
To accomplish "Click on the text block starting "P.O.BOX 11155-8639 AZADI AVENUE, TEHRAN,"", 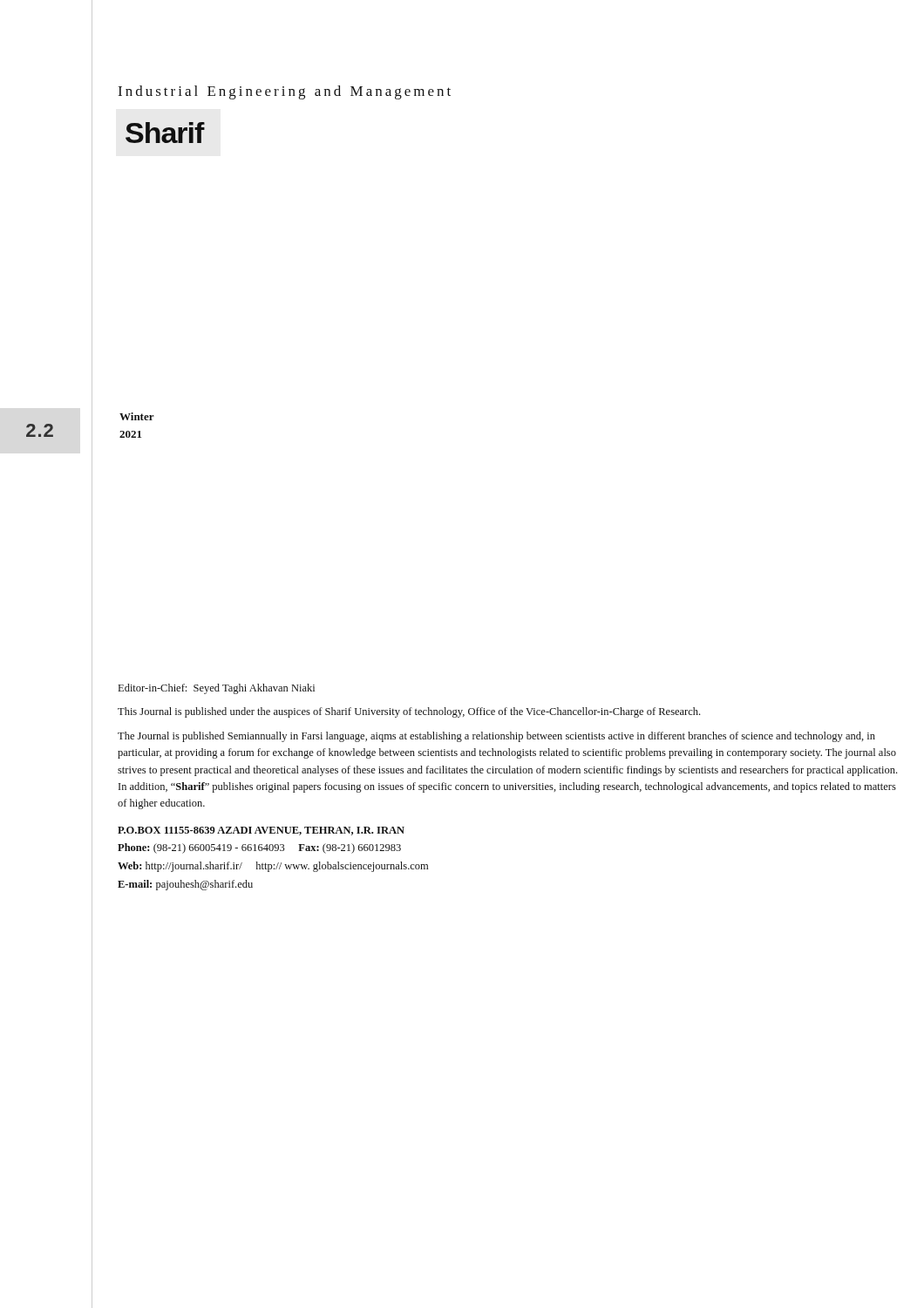I will pos(273,857).
